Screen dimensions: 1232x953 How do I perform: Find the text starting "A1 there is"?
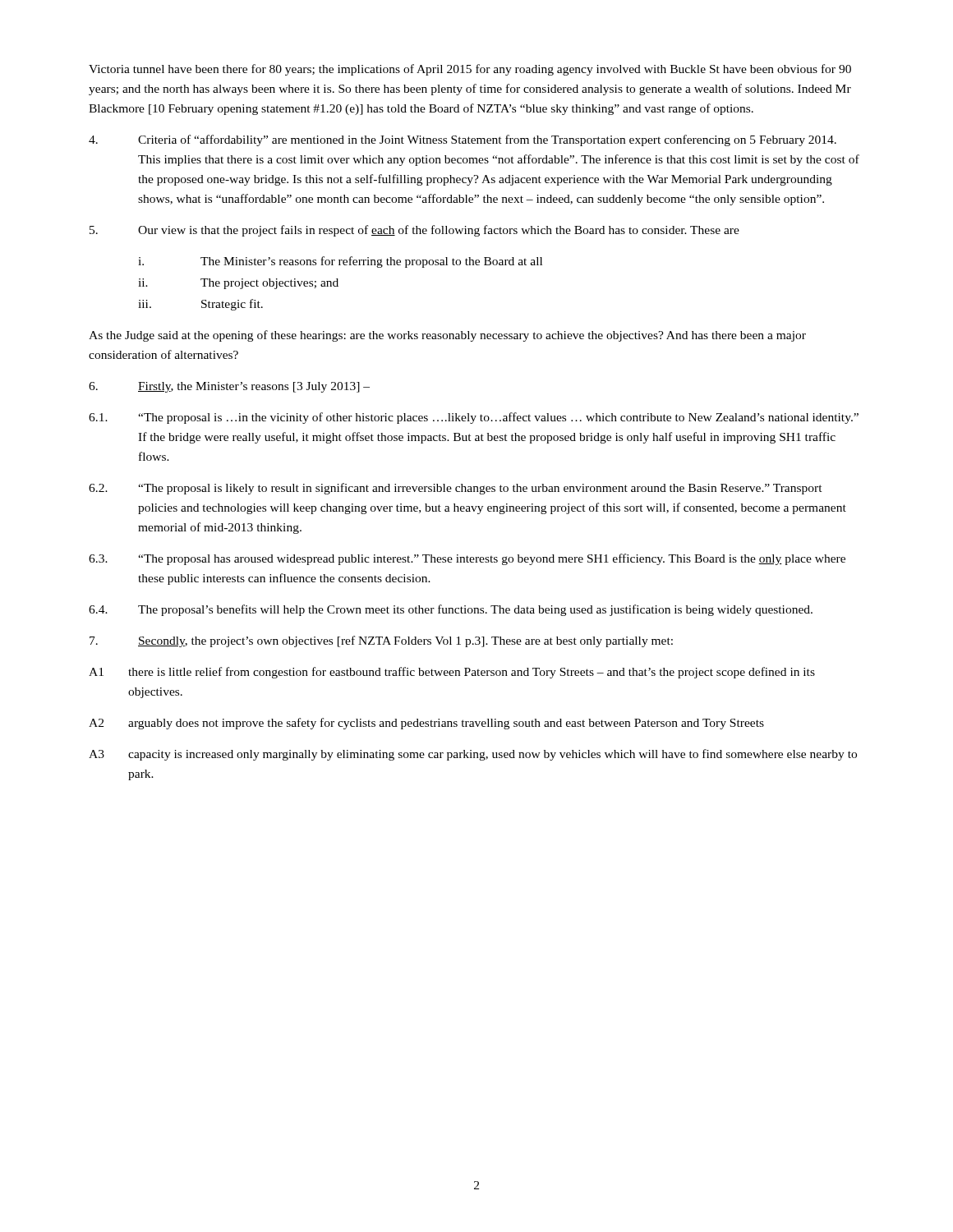[476, 682]
